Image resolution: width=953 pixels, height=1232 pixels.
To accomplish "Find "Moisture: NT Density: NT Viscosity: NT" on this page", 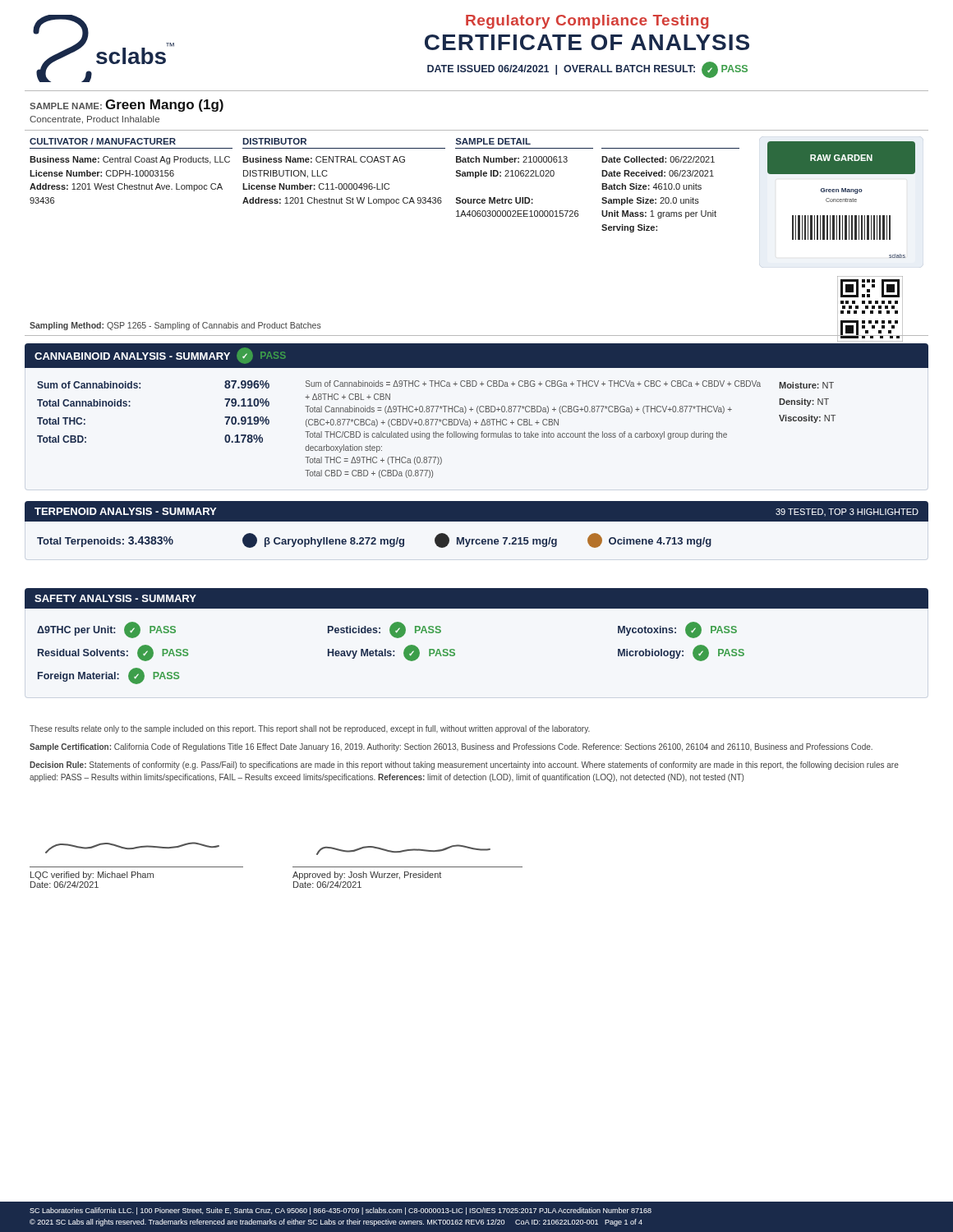I will point(807,402).
